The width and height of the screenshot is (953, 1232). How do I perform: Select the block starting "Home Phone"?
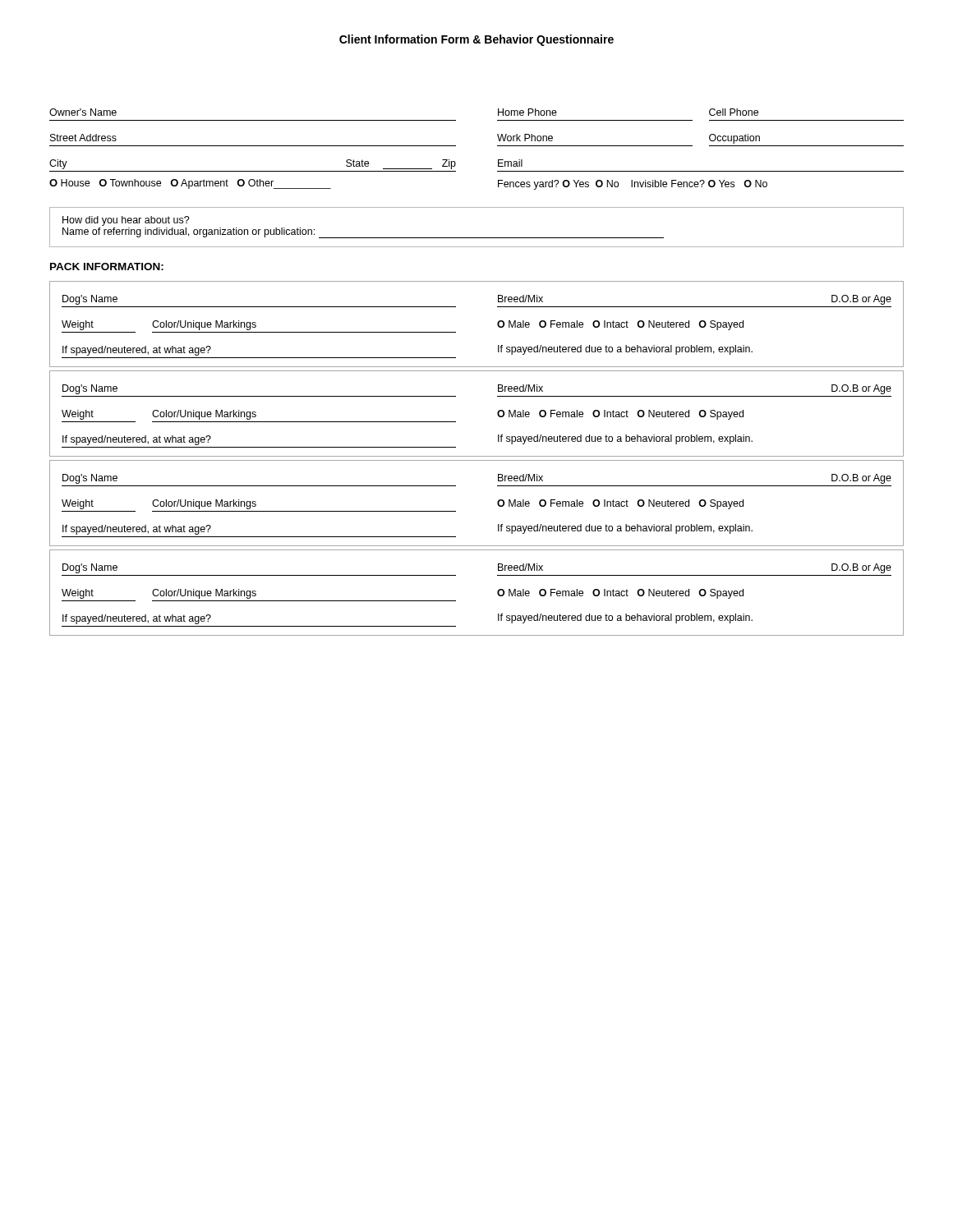tap(527, 113)
